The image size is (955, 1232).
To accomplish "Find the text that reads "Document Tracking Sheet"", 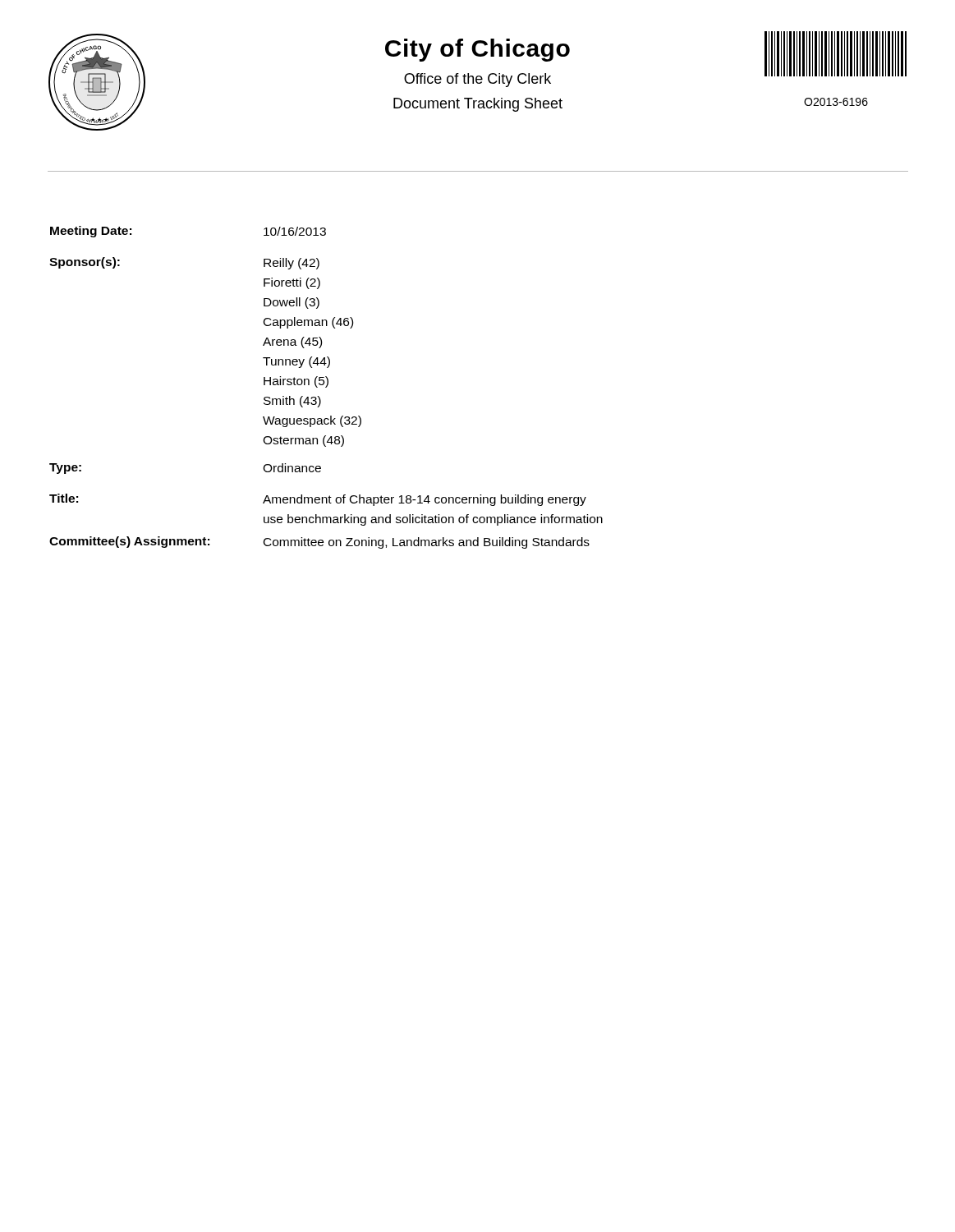I will pos(478,104).
